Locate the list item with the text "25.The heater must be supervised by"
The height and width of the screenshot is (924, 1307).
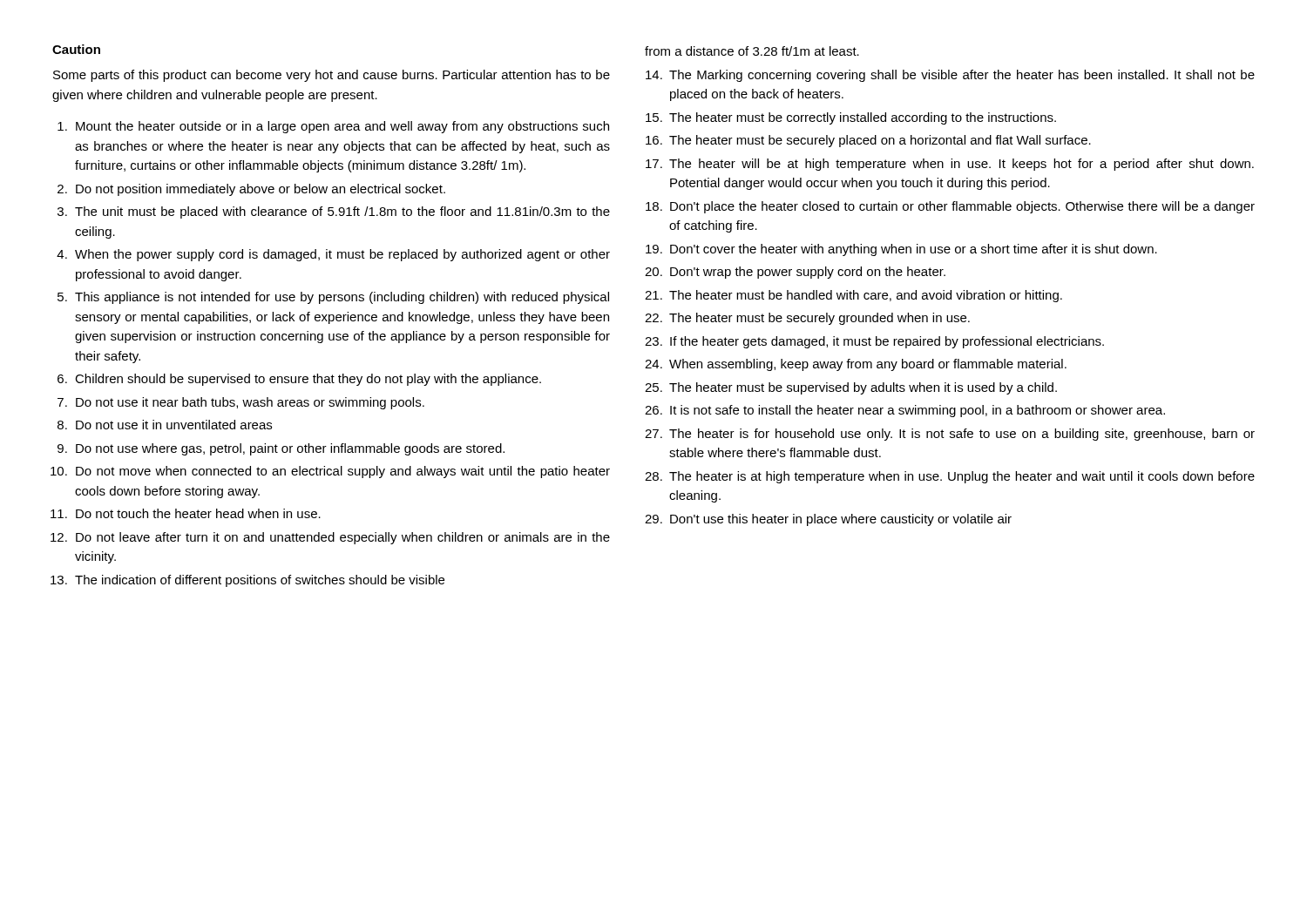click(950, 387)
